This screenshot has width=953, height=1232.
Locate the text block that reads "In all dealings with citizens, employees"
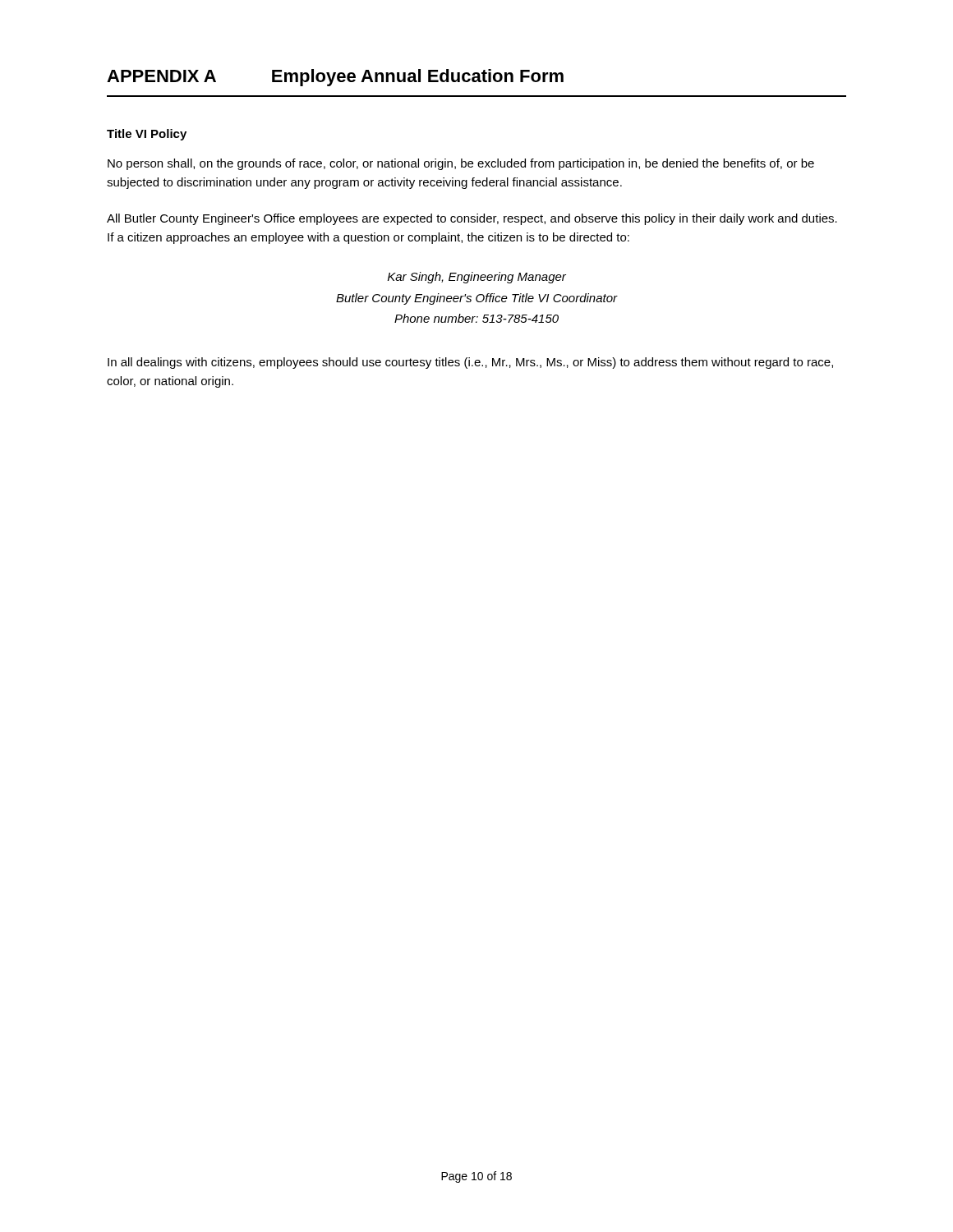pos(470,371)
